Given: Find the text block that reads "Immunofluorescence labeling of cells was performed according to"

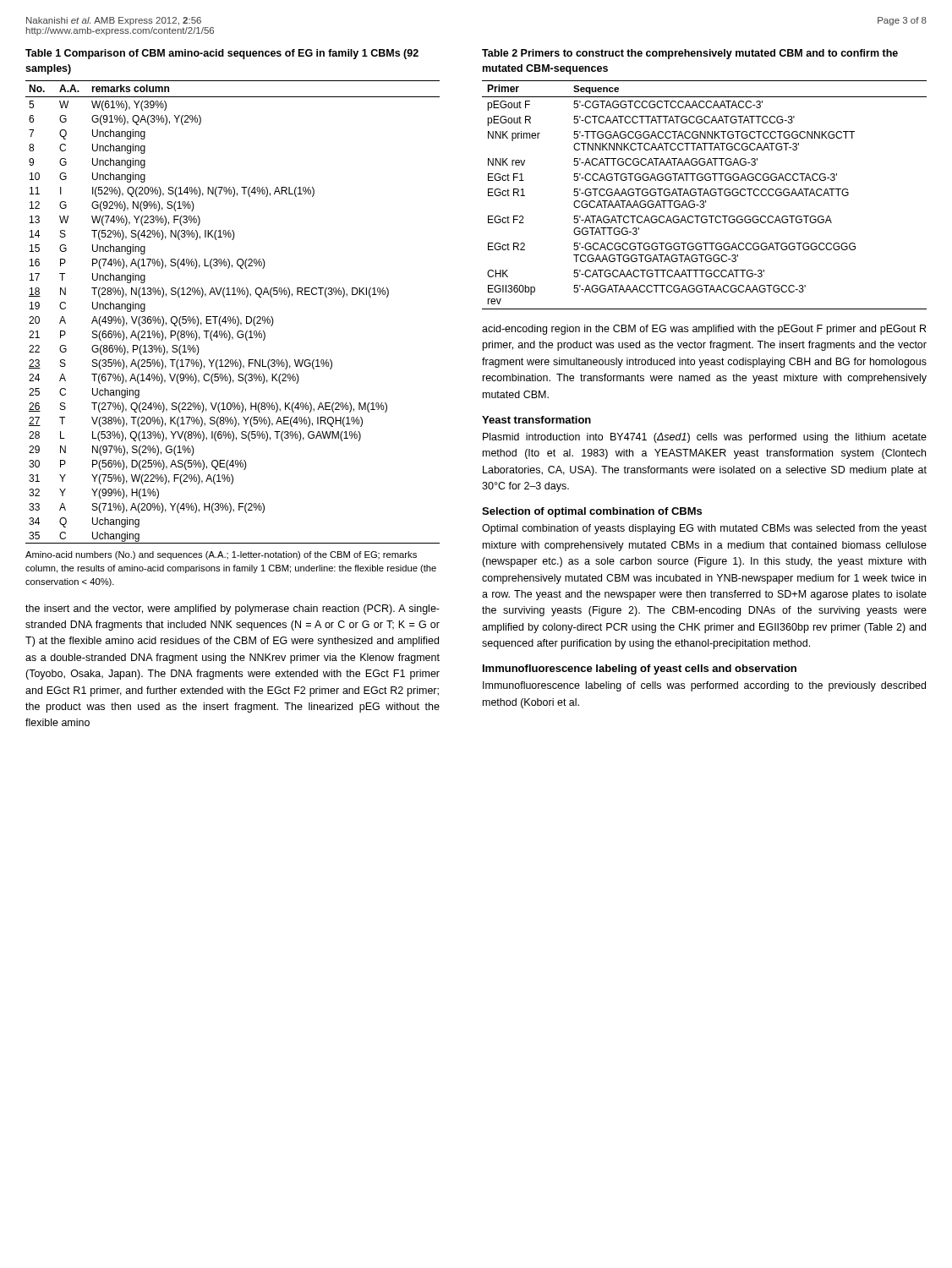Looking at the screenshot, I should tap(704, 694).
